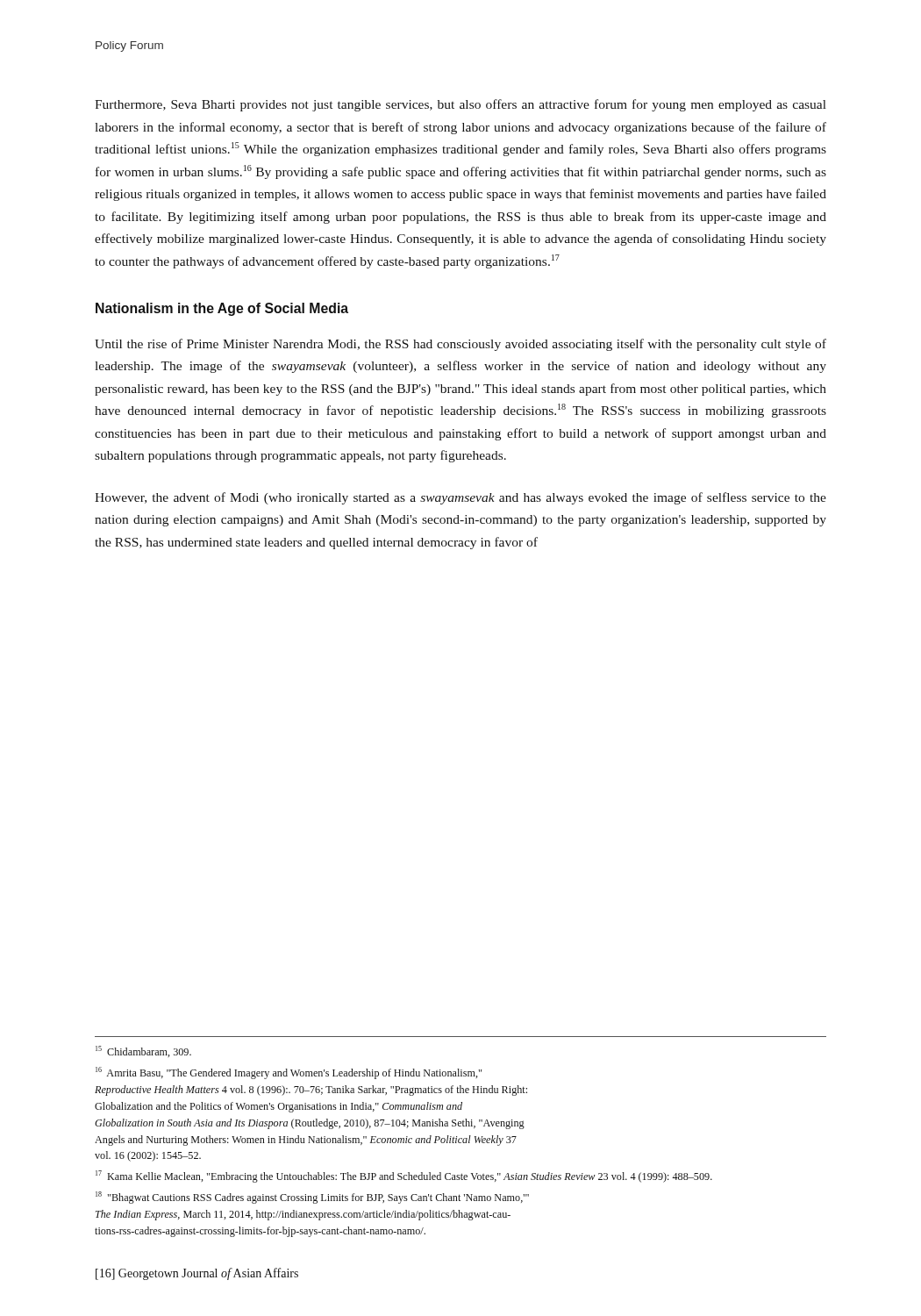Click on the text starting "Furthermore, Seva Bharti provides not just tangible services,"
The height and width of the screenshot is (1316, 921).
tap(460, 182)
